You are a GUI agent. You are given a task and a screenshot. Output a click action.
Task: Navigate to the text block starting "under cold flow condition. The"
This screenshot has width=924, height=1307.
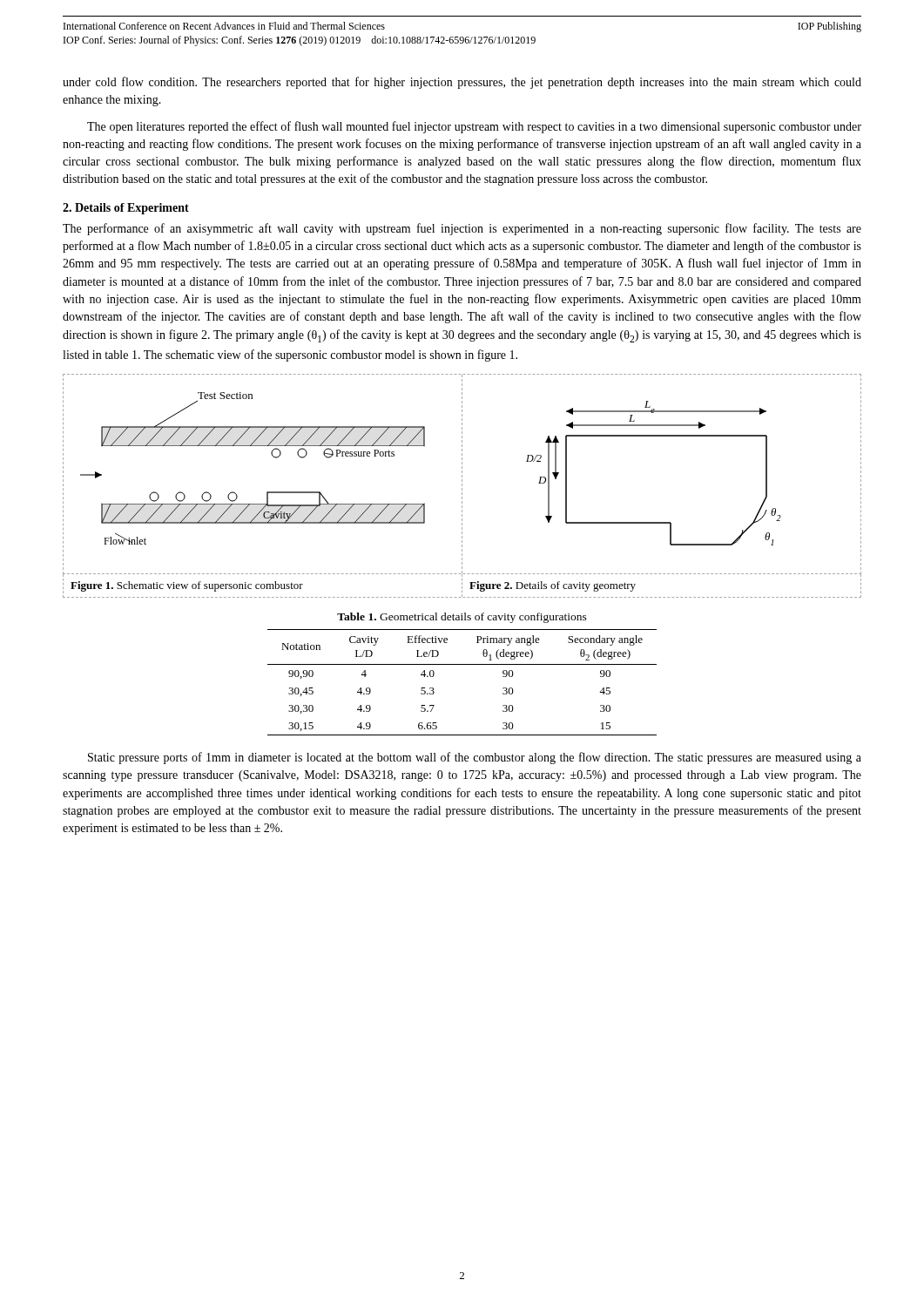[462, 91]
